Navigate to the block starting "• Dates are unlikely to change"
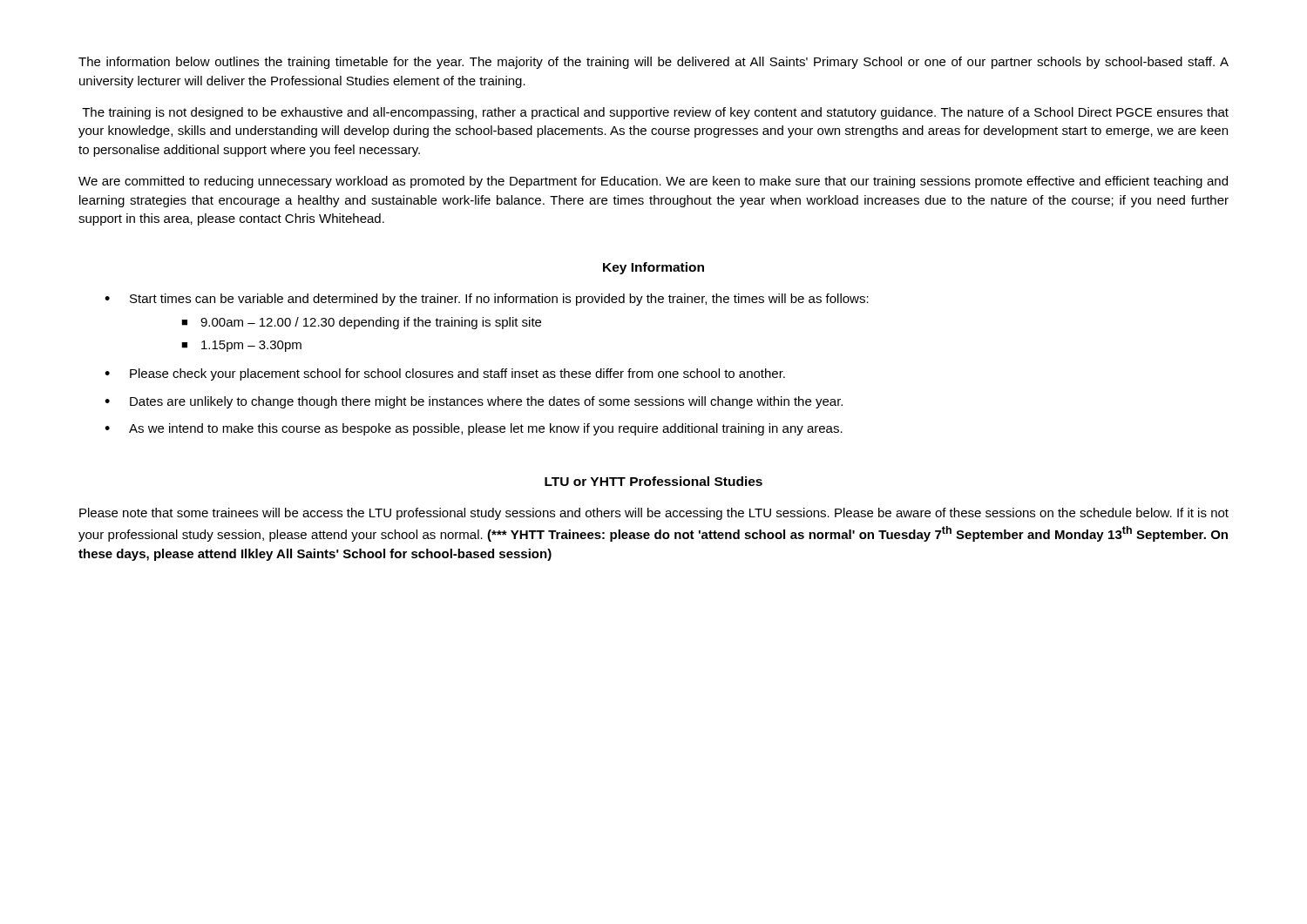 pyautogui.click(x=667, y=402)
